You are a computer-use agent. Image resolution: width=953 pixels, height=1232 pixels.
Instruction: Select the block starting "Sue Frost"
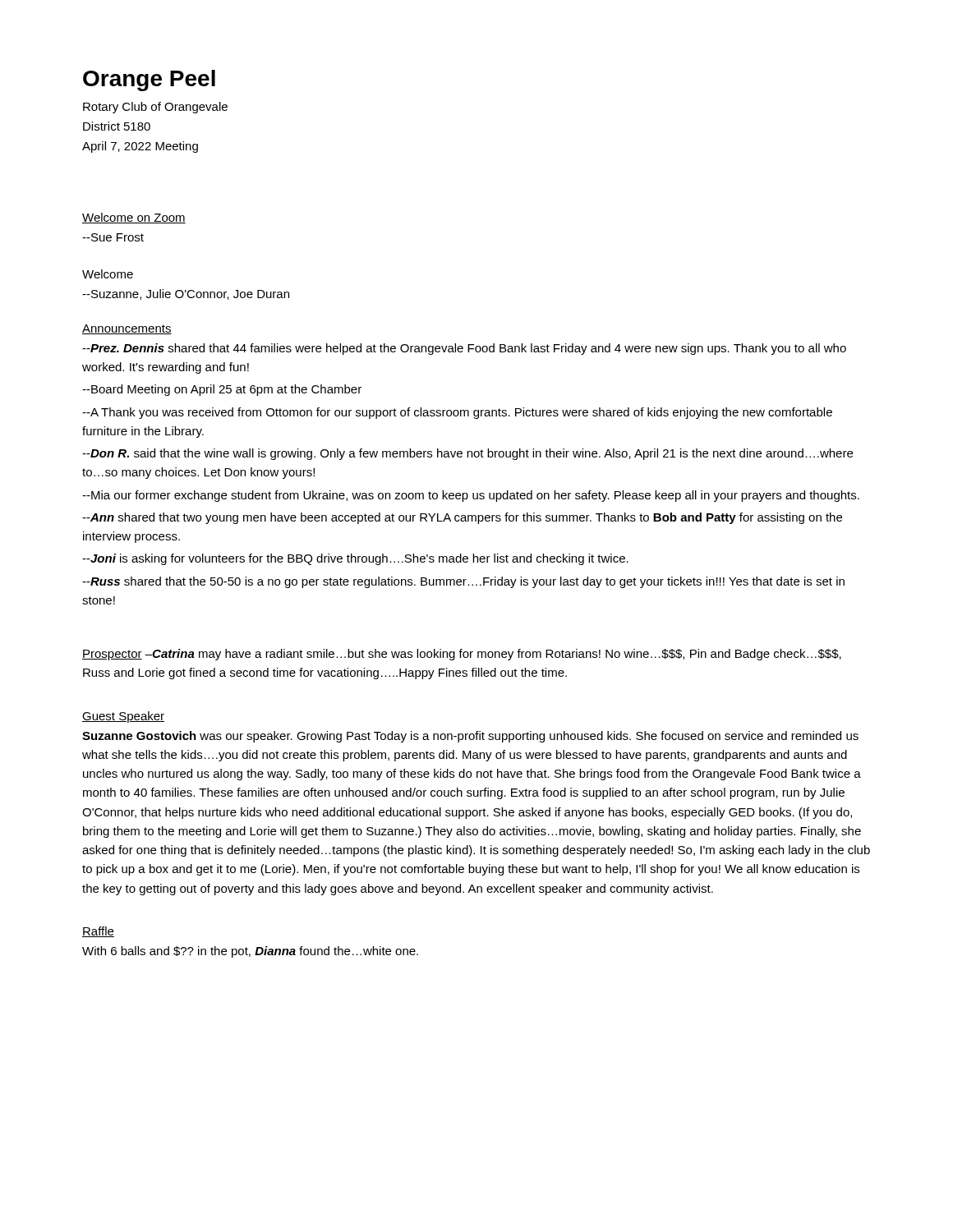click(x=113, y=237)
